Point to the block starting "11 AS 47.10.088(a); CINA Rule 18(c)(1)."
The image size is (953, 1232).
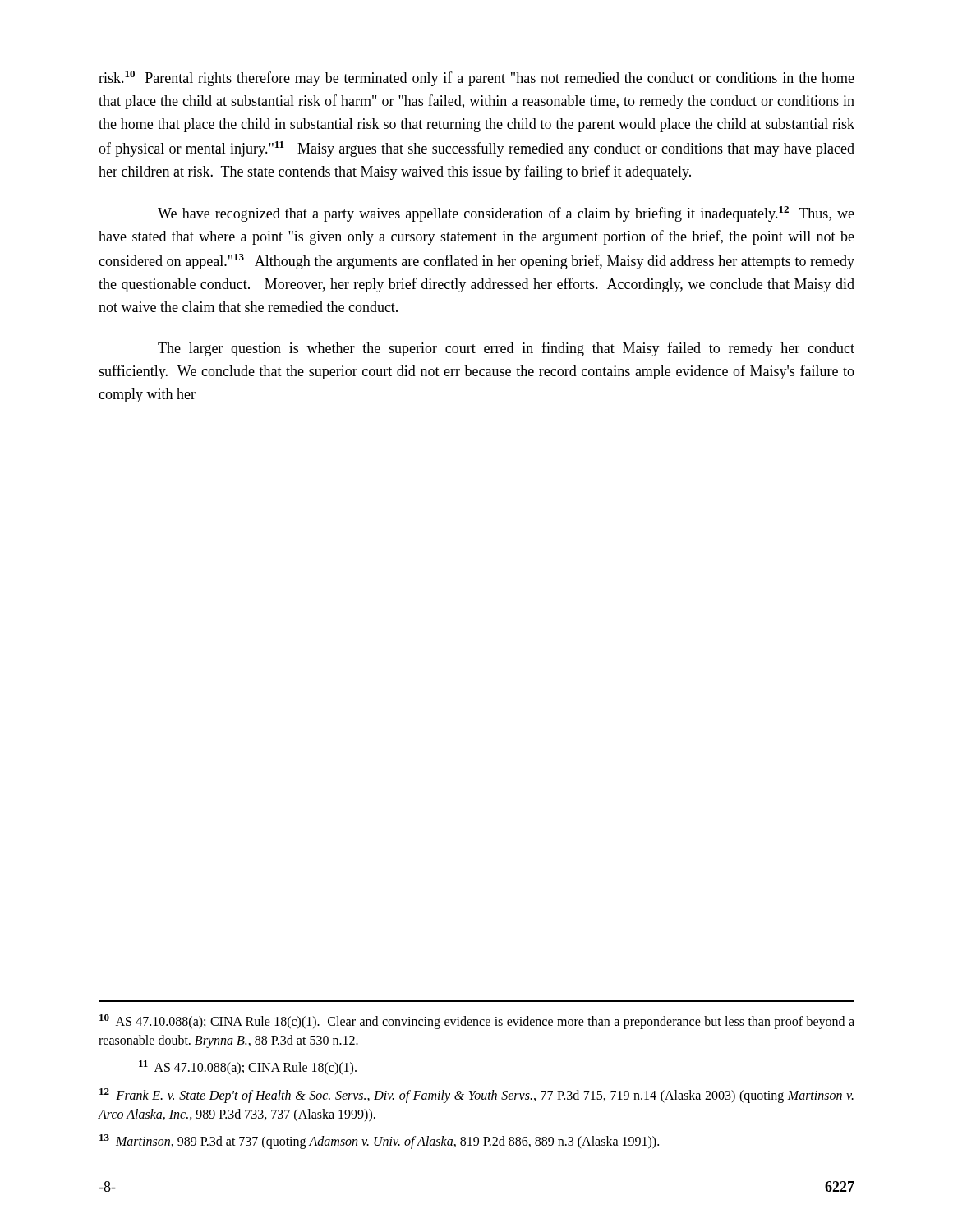pyautogui.click(x=248, y=1066)
